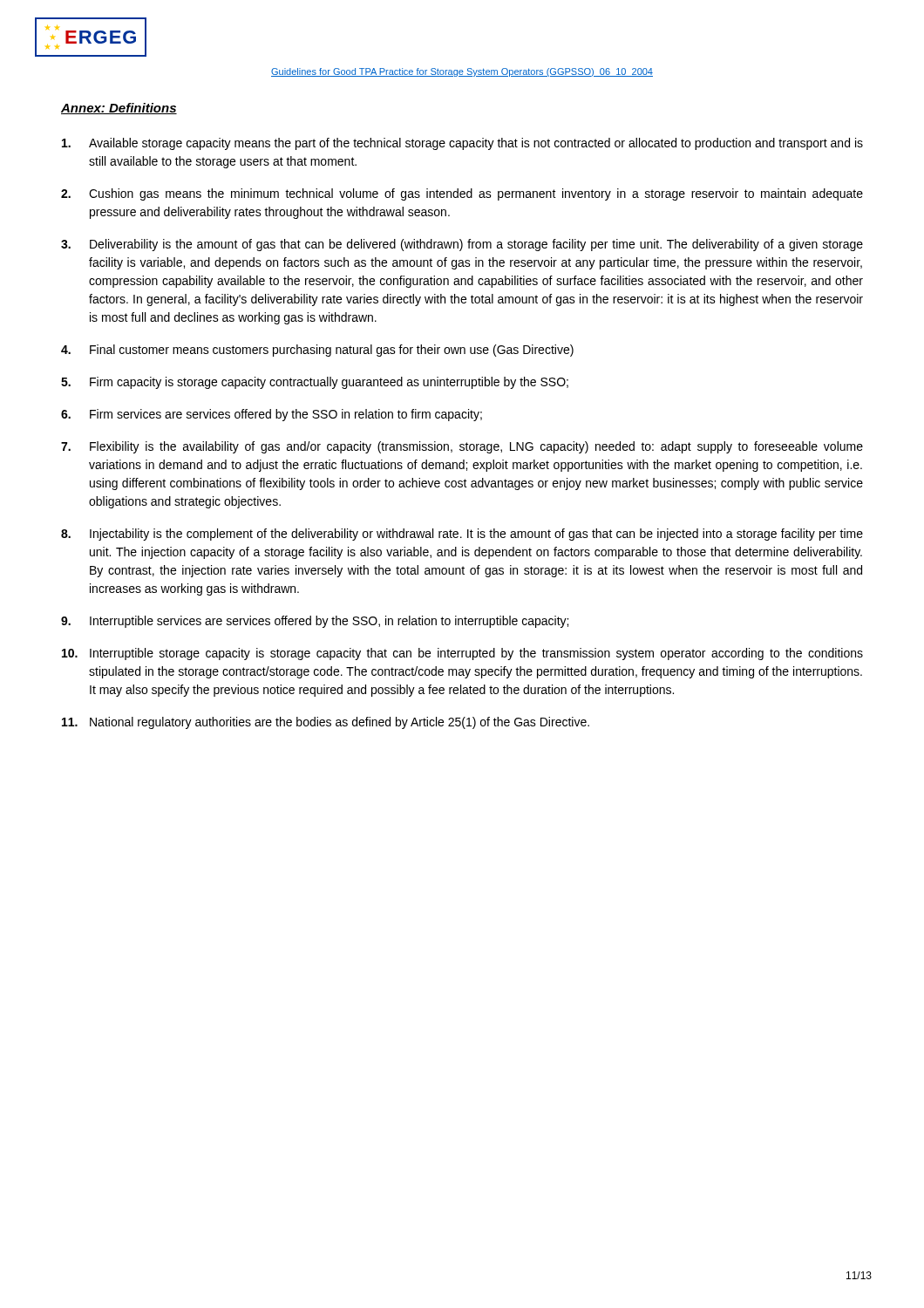Where is the passage that starts "5. Firm capacity is storage"?
Viewport: 924px width, 1308px height.
point(462,382)
